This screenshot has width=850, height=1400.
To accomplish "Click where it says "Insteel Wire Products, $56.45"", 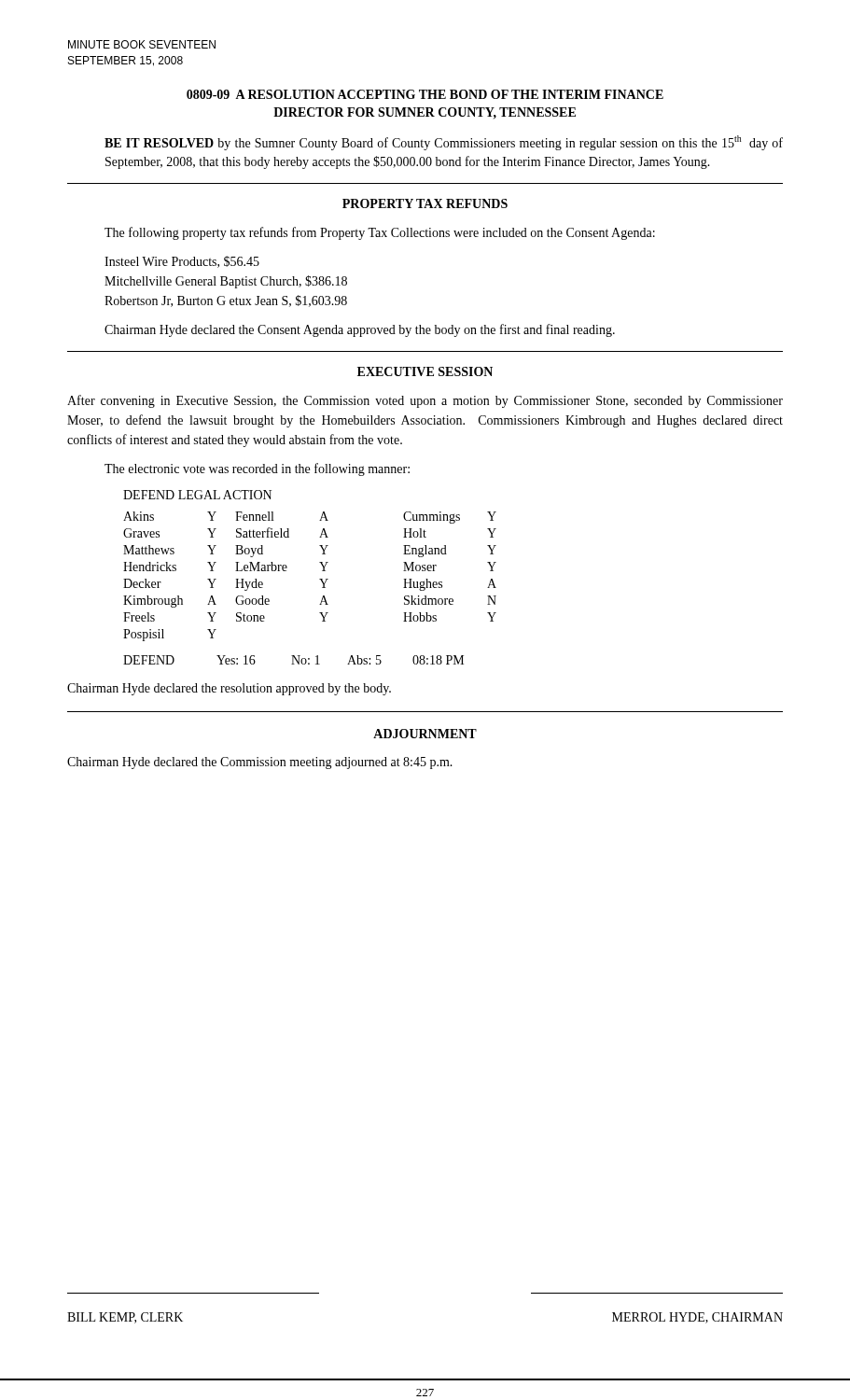I will click(182, 262).
